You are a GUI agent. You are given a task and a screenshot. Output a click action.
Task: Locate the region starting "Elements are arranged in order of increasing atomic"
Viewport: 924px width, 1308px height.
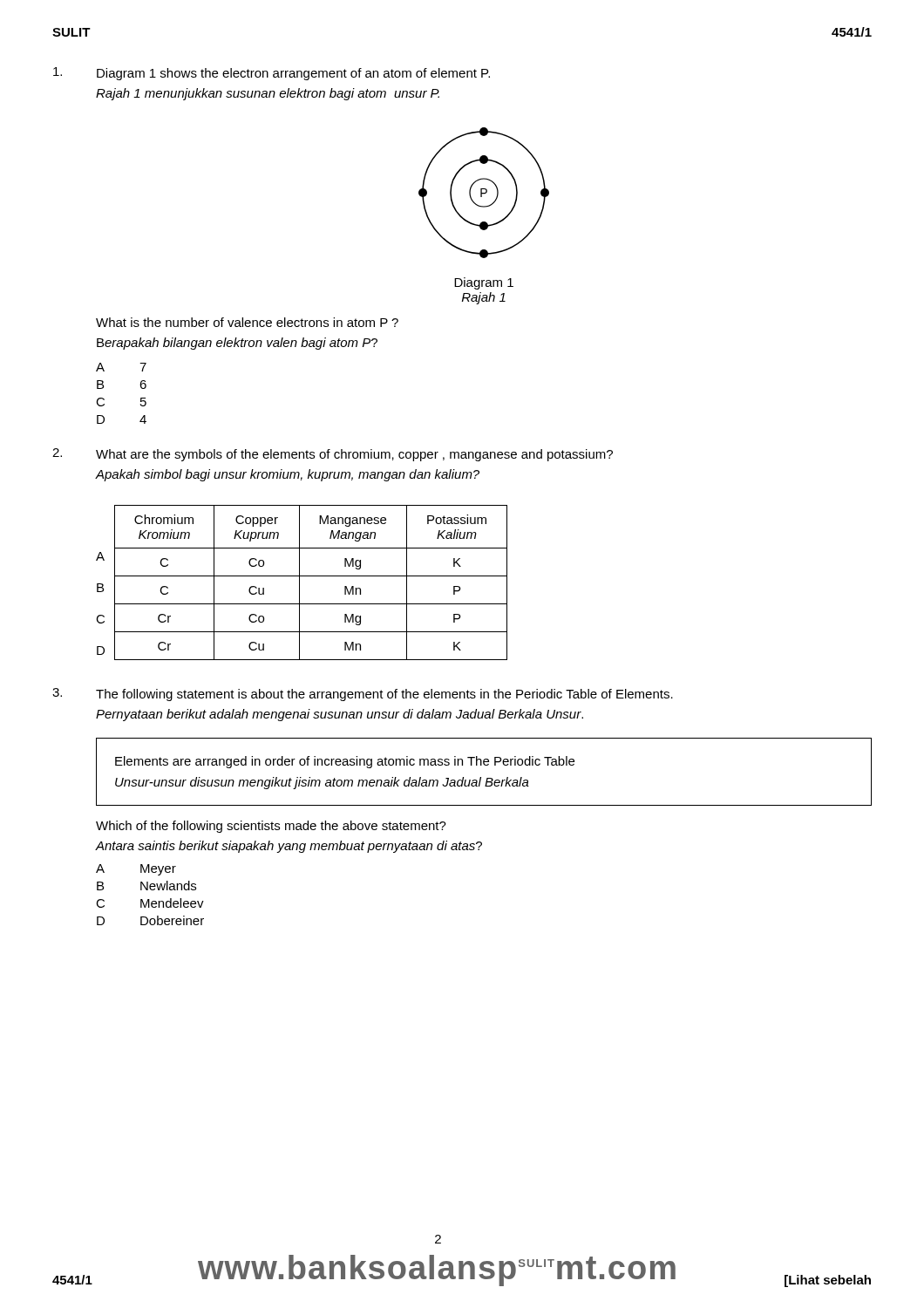(x=345, y=771)
